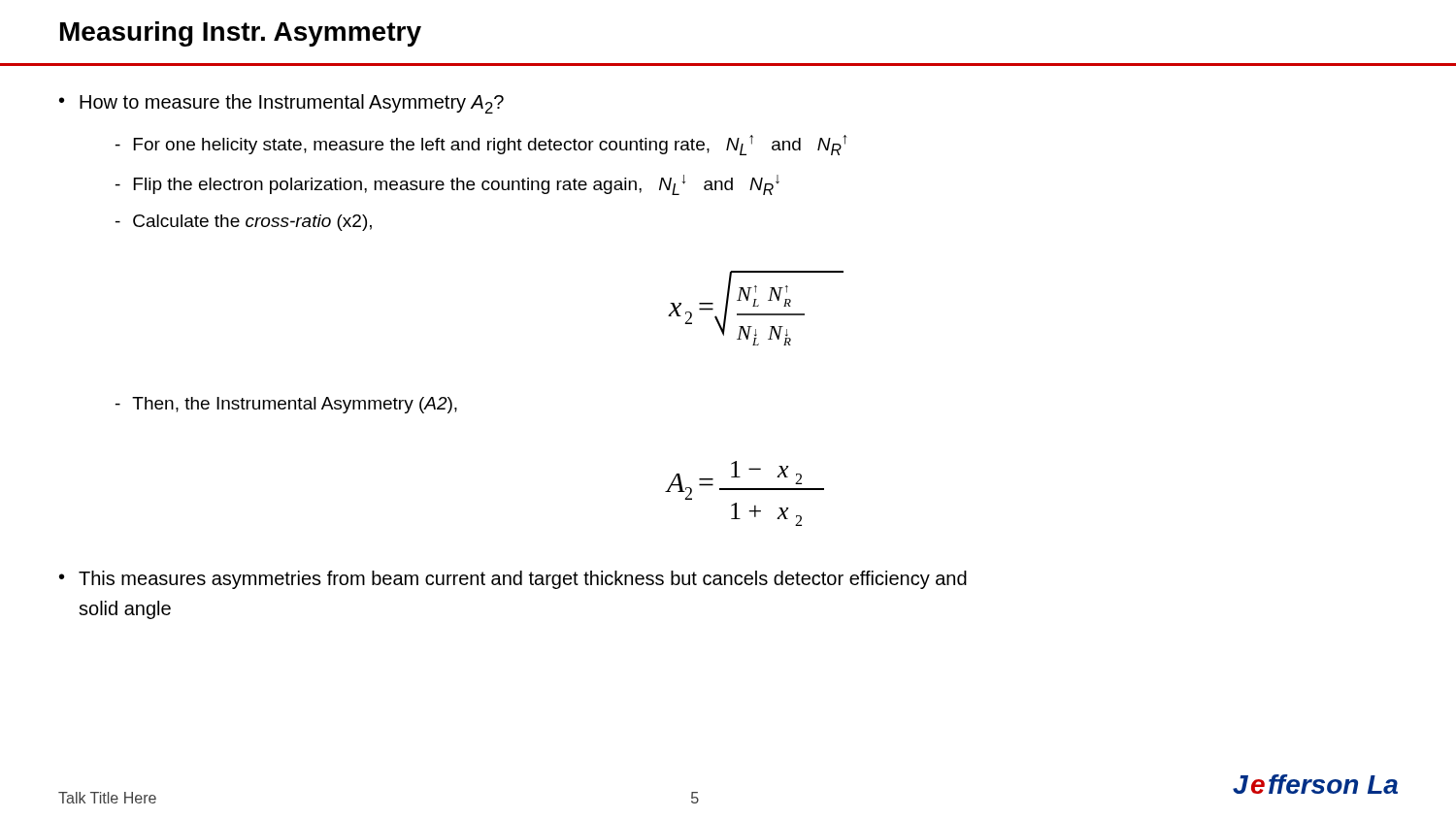This screenshot has height=819, width=1456.
Task: Where does it say "Measuring Instr. Asymmetry"?
Action: (x=240, y=31)
